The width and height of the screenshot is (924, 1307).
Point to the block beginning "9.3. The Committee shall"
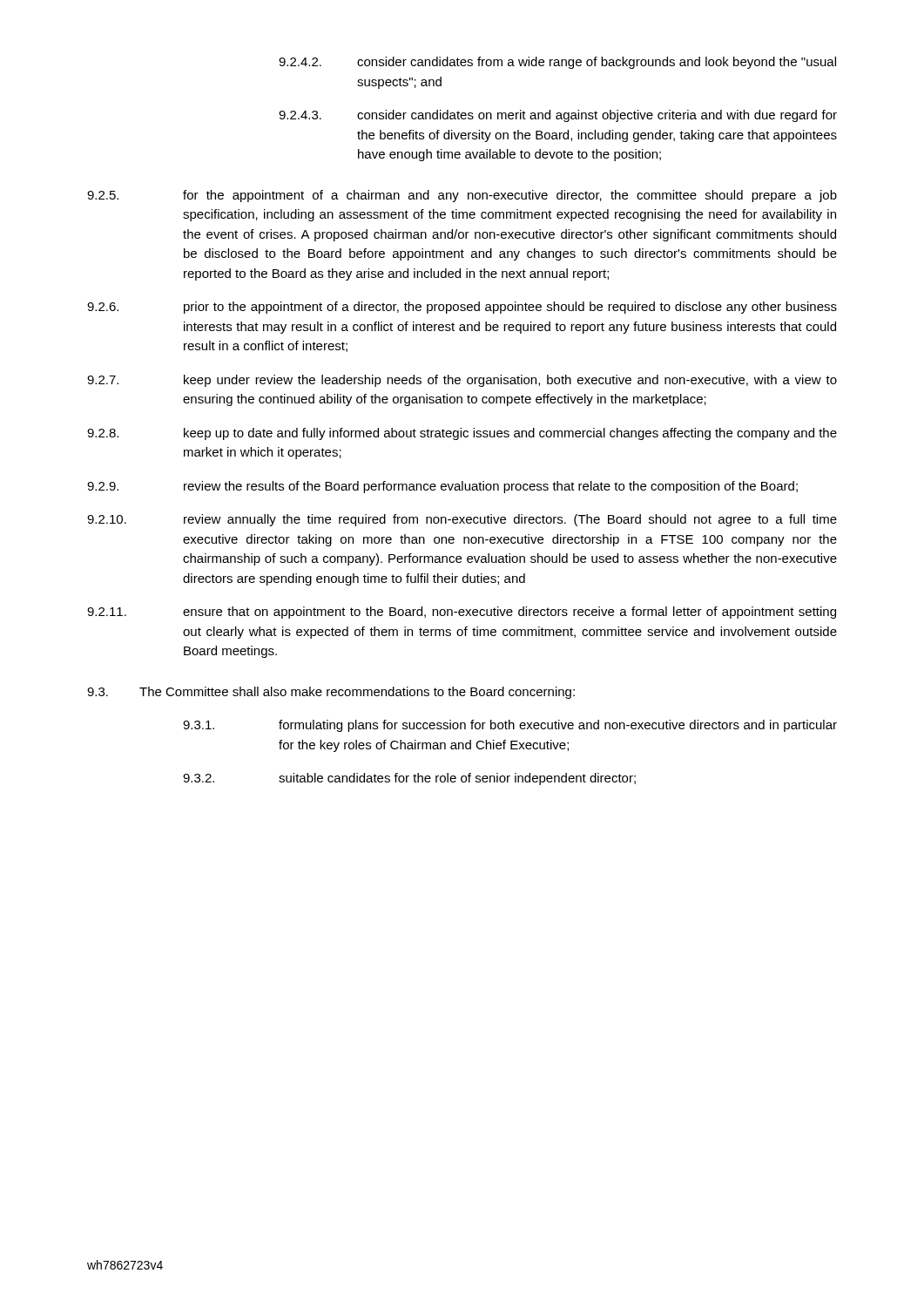coord(462,692)
